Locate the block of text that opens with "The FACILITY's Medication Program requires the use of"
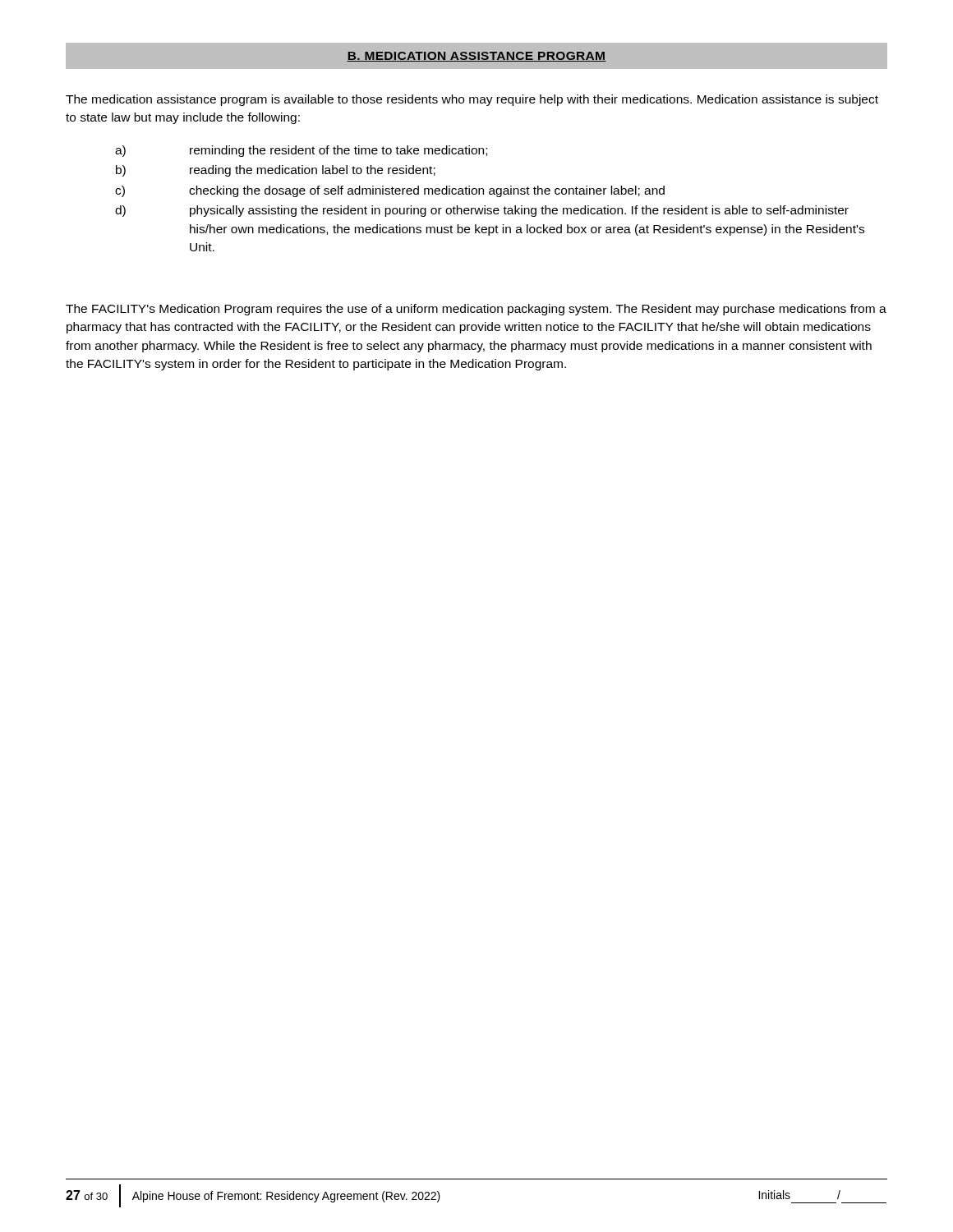This screenshot has width=953, height=1232. (x=476, y=336)
